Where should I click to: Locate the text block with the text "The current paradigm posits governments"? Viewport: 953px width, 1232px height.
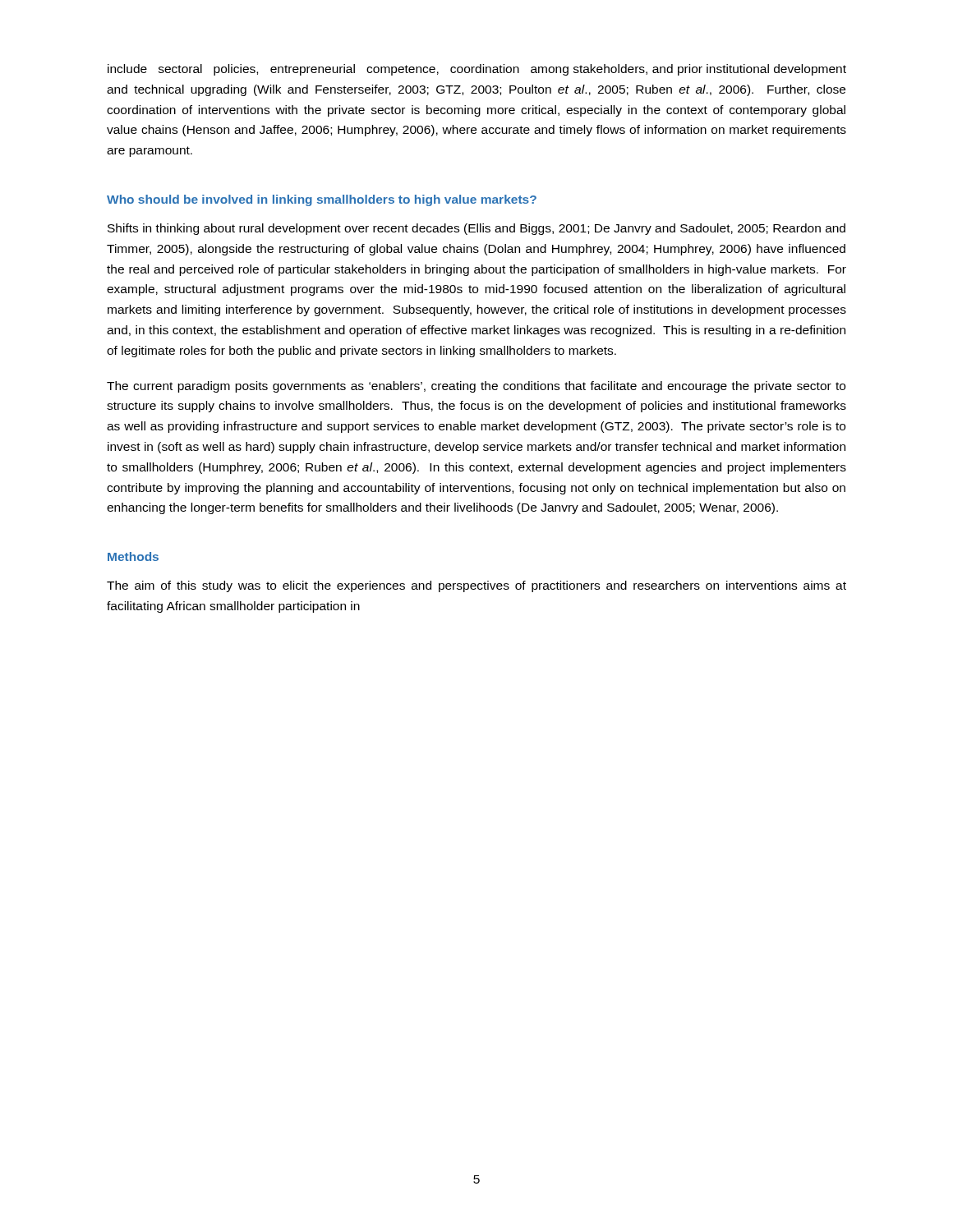pos(476,446)
